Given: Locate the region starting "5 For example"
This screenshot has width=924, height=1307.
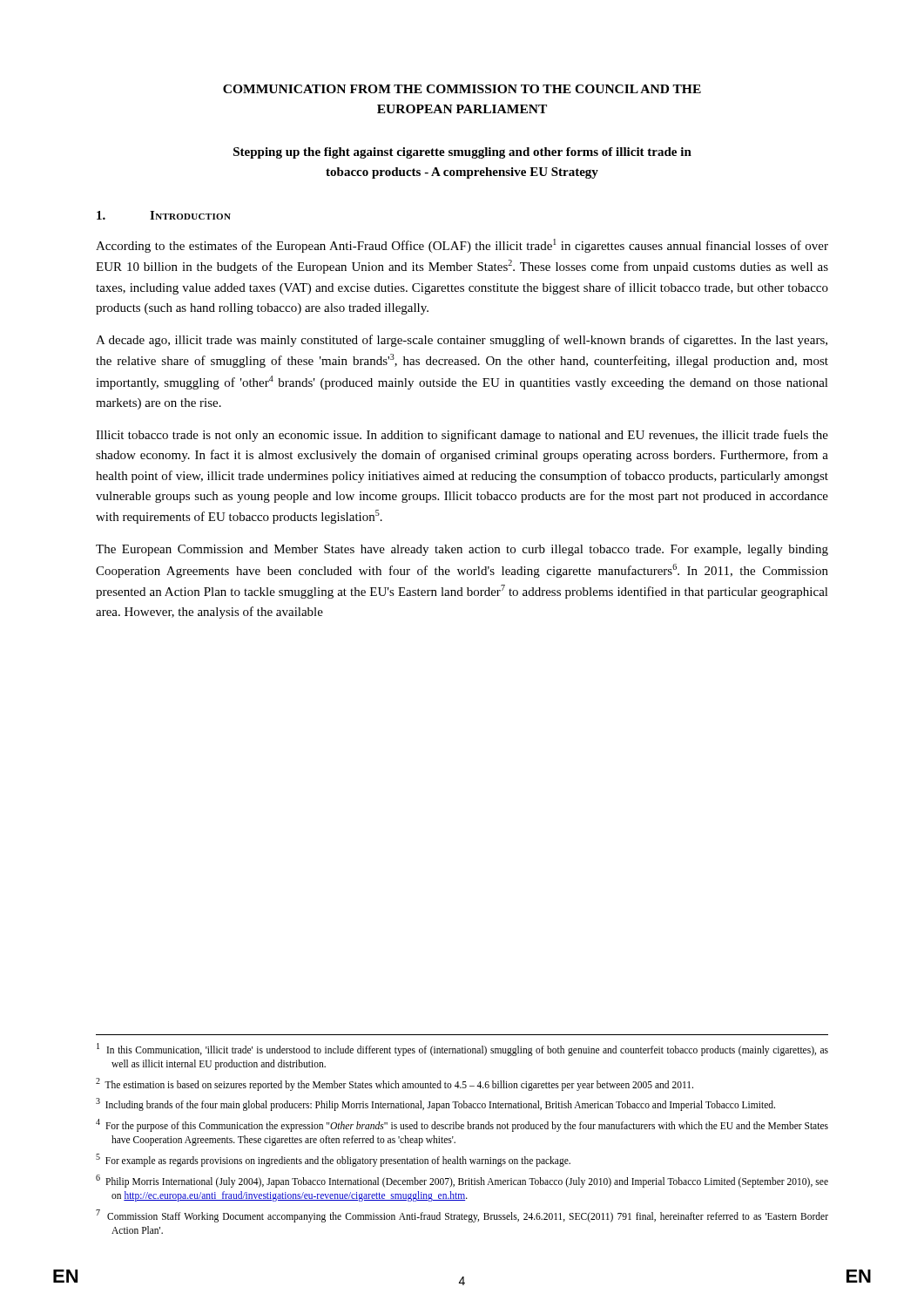Looking at the screenshot, I should click(333, 1159).
